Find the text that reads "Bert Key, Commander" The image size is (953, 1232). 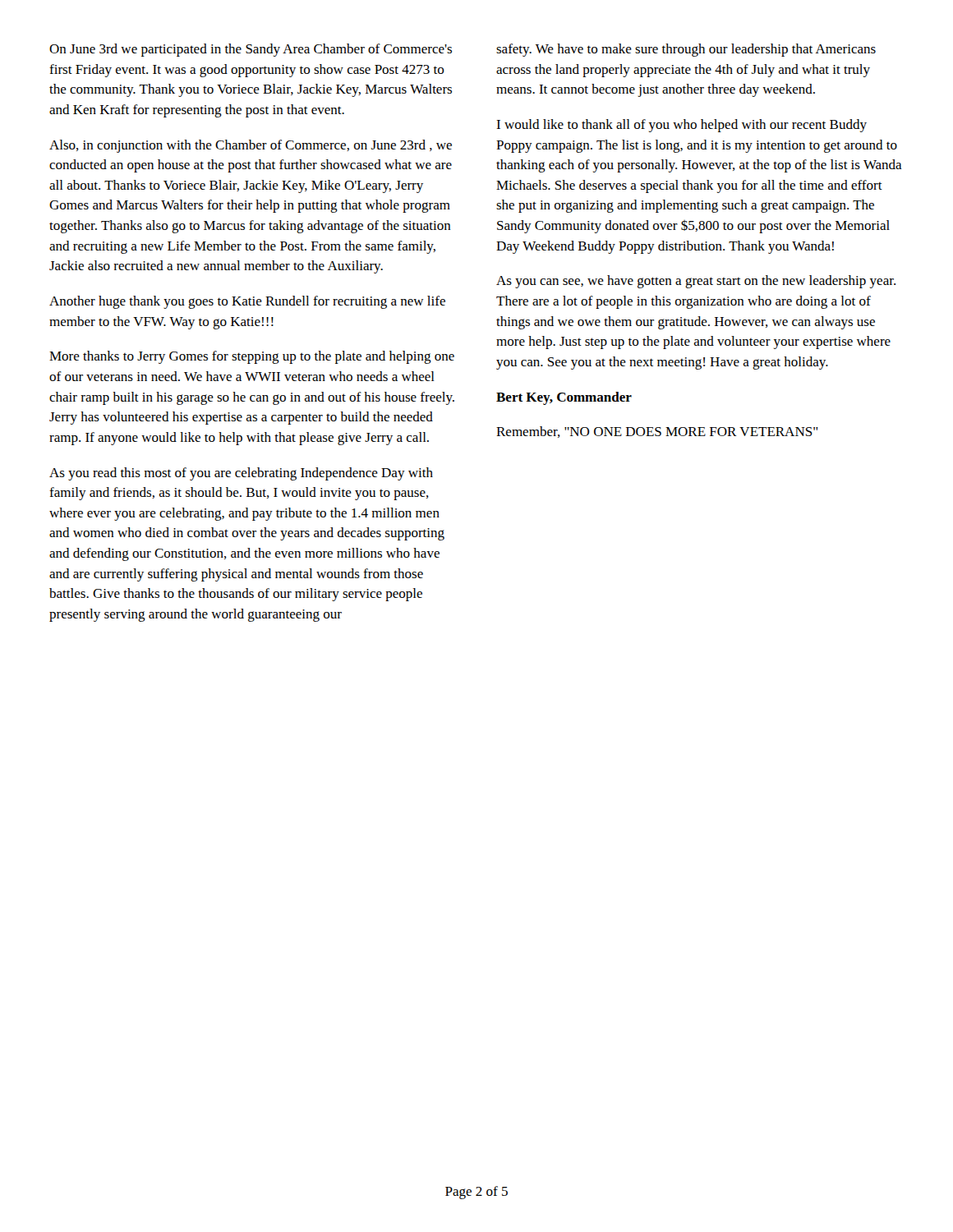point(564,398)
